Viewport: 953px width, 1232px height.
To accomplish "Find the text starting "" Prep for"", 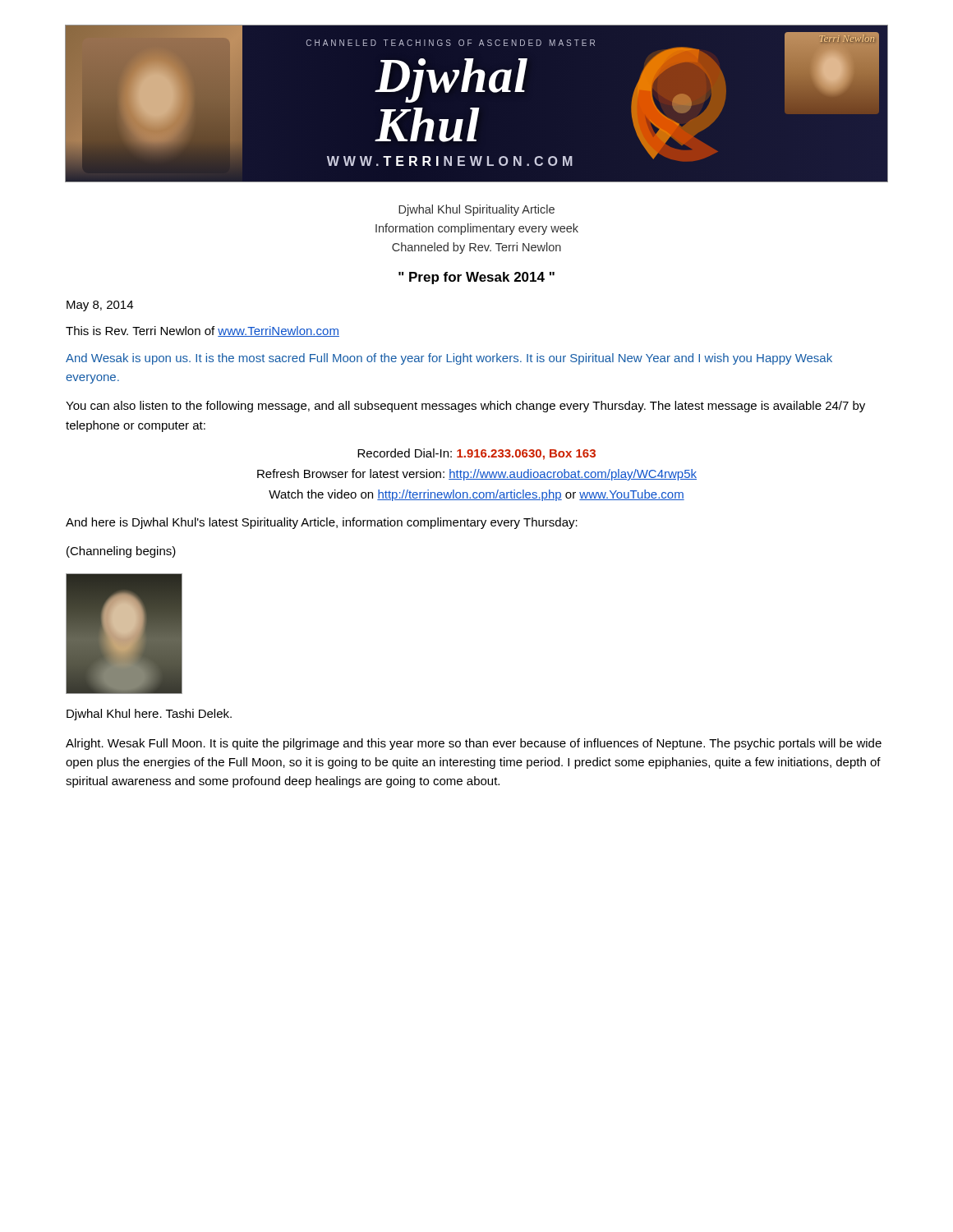I will pos(476,277).
